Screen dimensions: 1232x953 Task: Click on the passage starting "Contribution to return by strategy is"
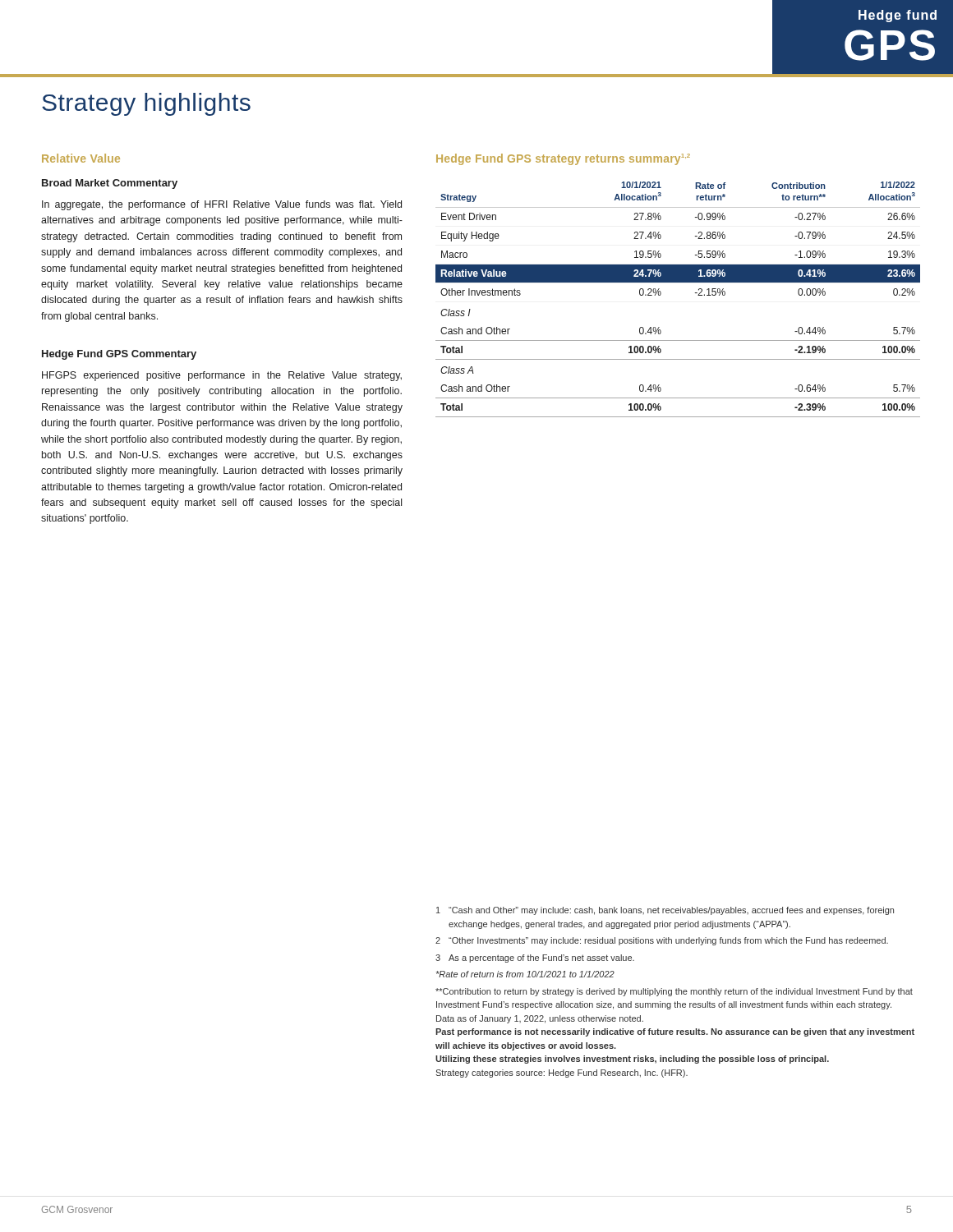[675, 1032]
